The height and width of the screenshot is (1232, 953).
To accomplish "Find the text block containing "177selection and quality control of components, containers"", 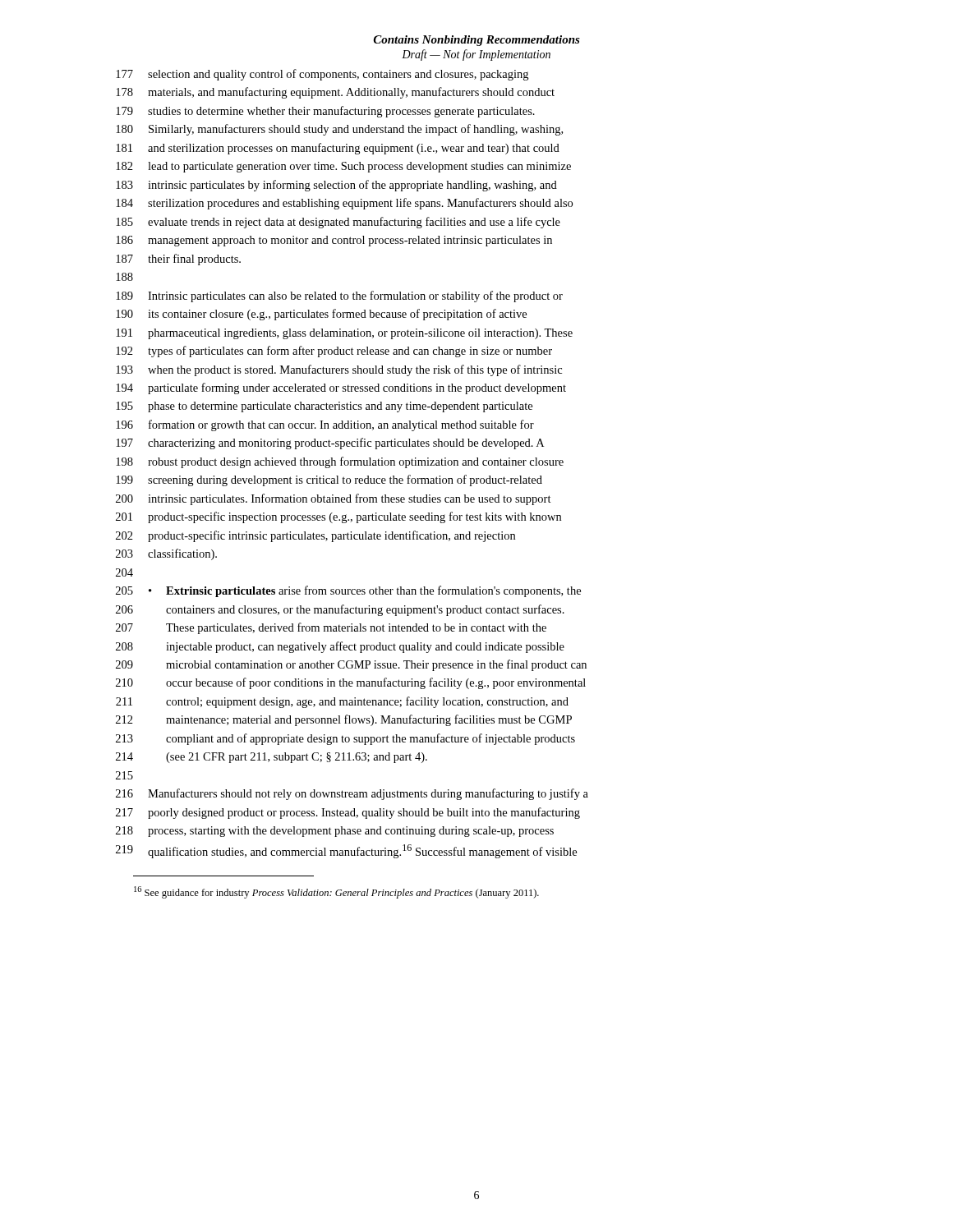I will 476,166.
